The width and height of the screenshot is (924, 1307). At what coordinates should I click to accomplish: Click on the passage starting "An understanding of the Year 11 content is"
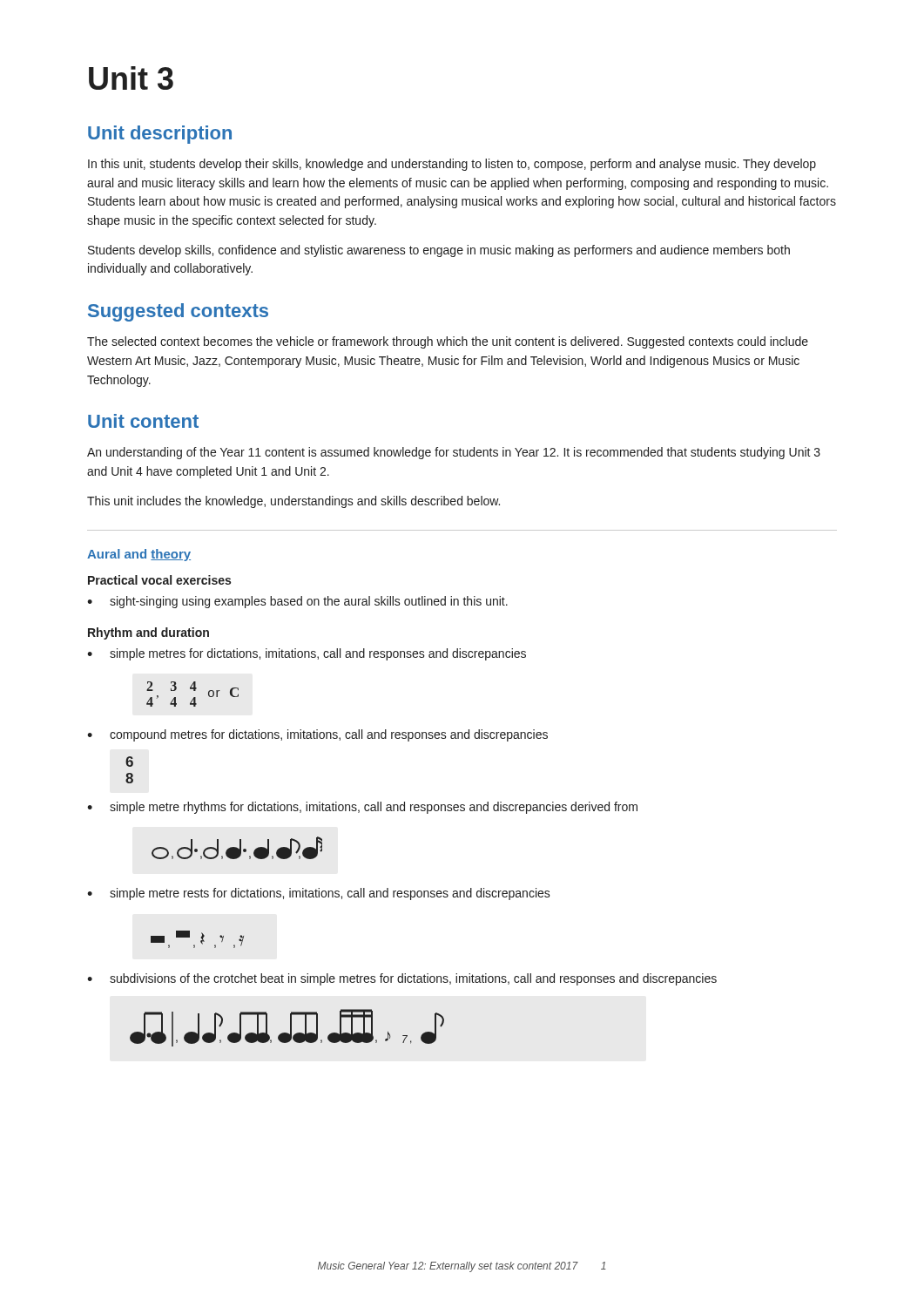462,463
